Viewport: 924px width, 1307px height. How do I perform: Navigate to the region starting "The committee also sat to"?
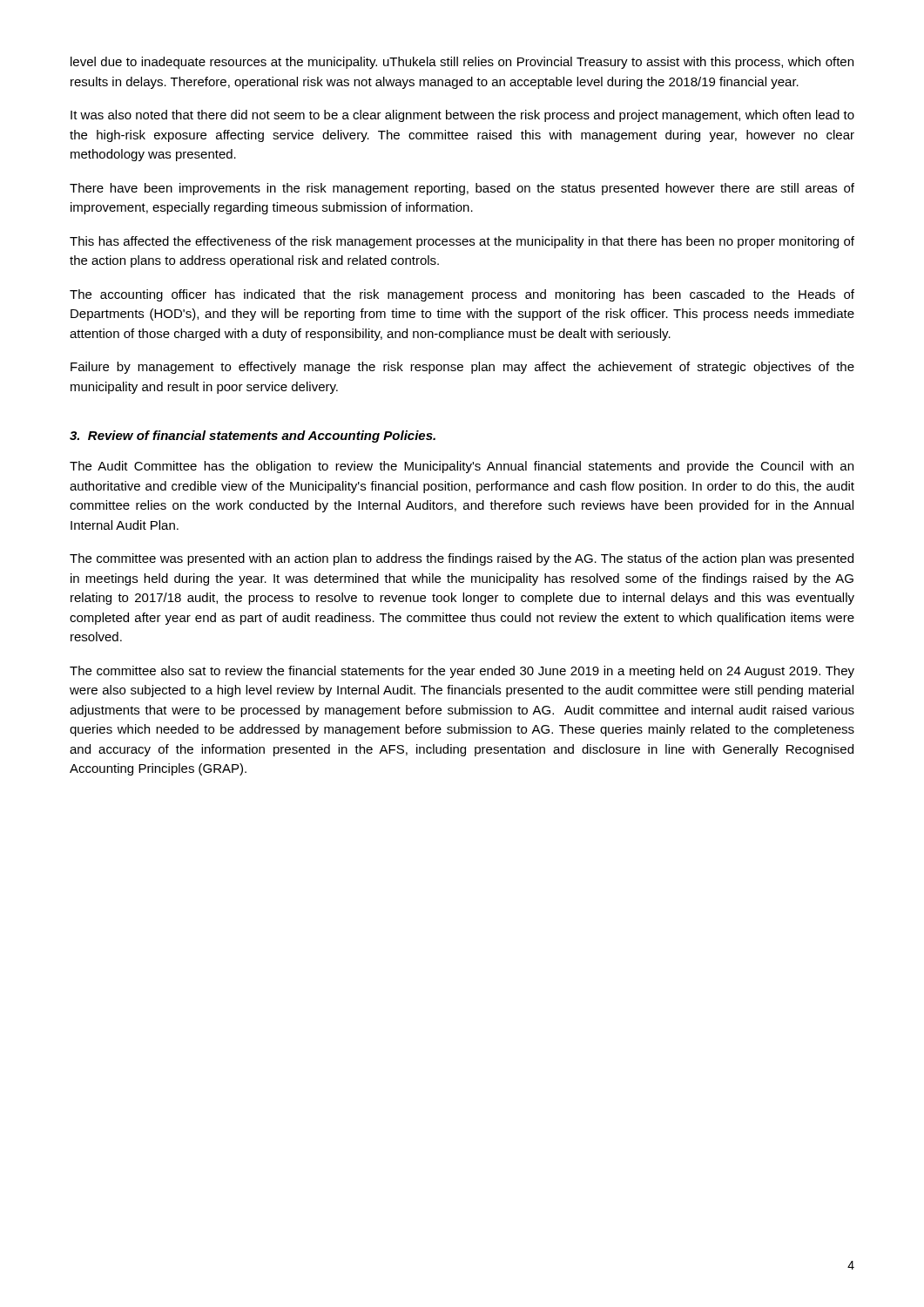click(462, 719)
